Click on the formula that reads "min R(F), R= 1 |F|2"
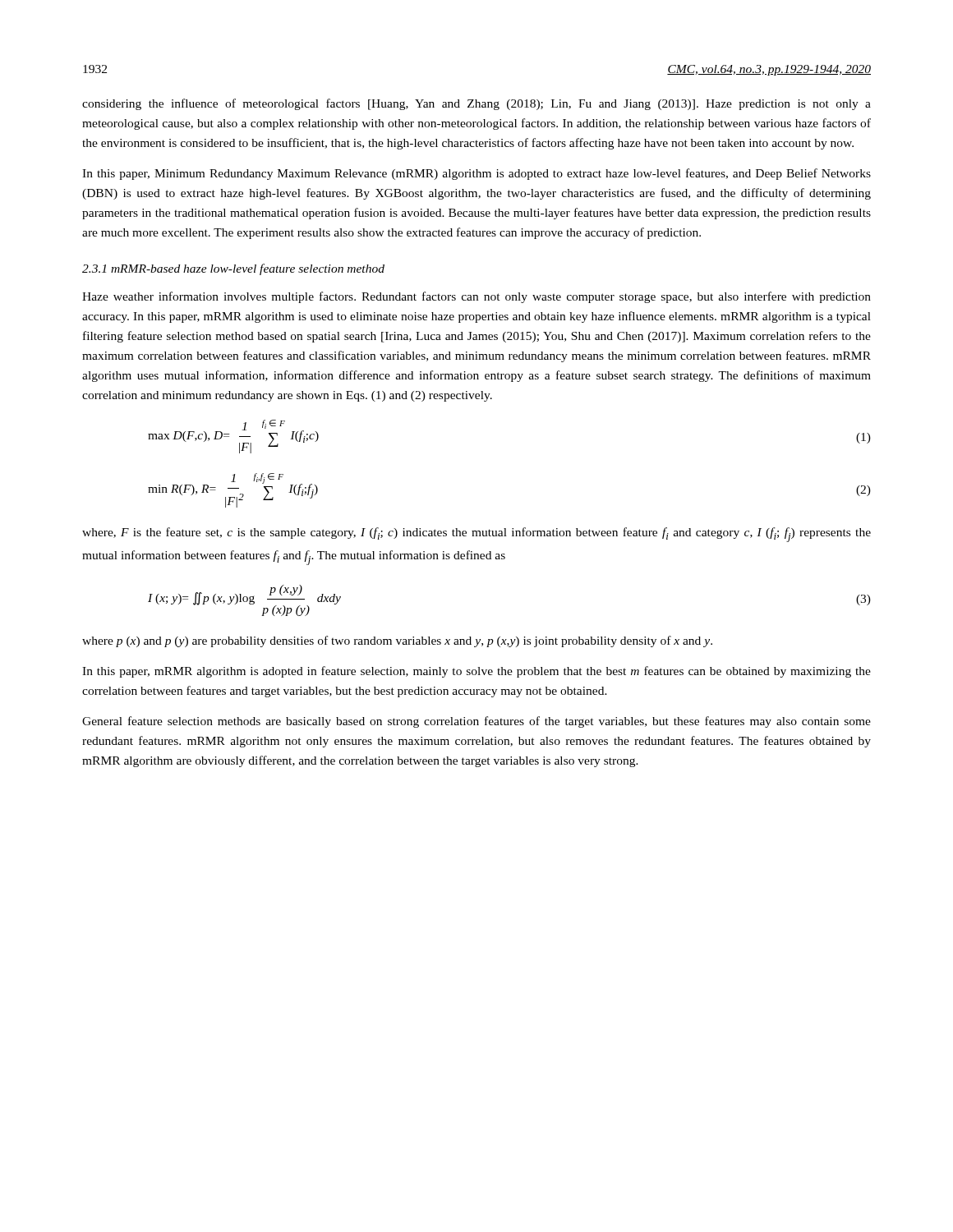This screenshot has height=1232, width=953. click(235, 488)
